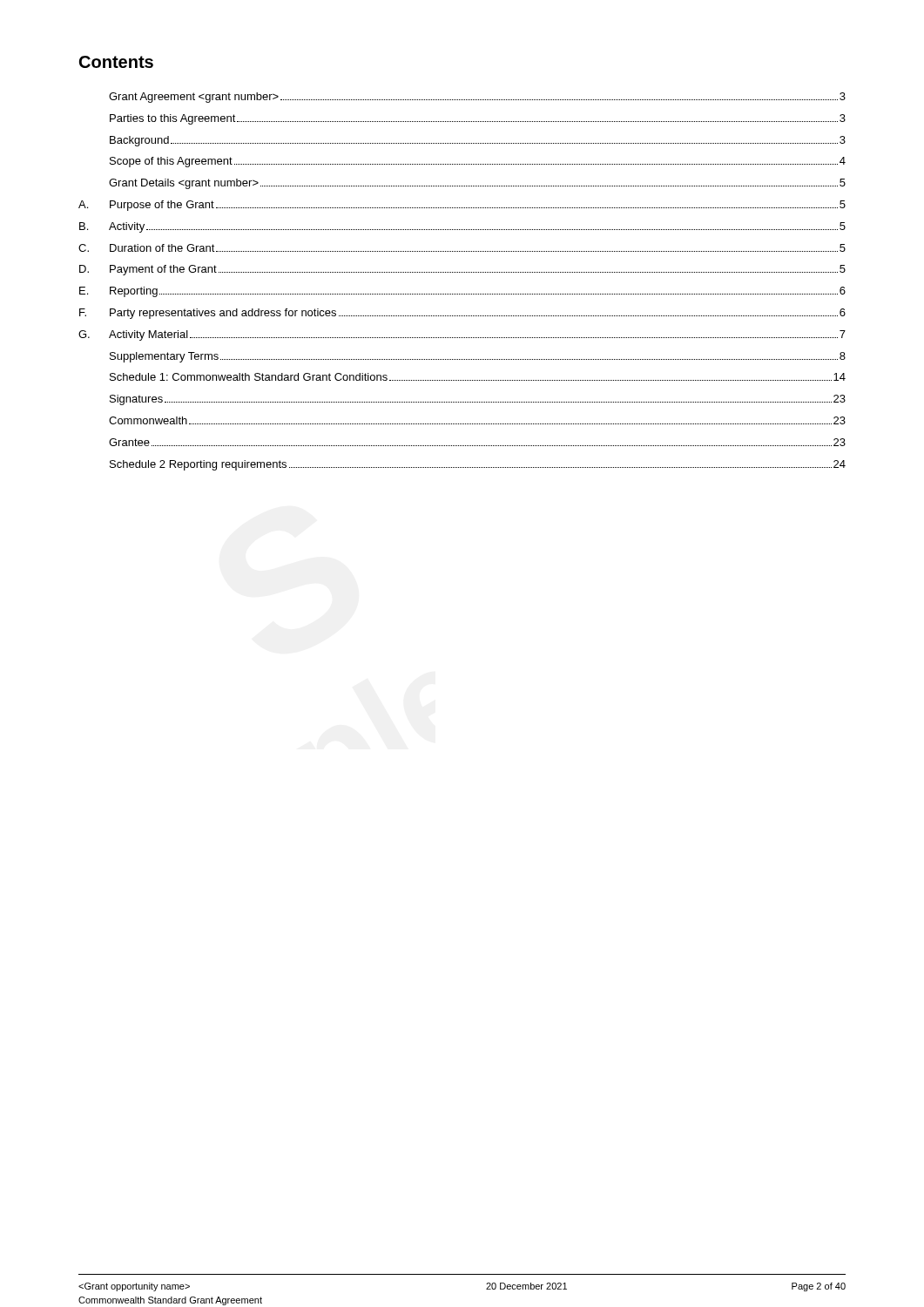The height and width of the screenshot is (1307, 924).
Task: Find "G. Activity Material 7" on this page
Action: pos(462,335)
